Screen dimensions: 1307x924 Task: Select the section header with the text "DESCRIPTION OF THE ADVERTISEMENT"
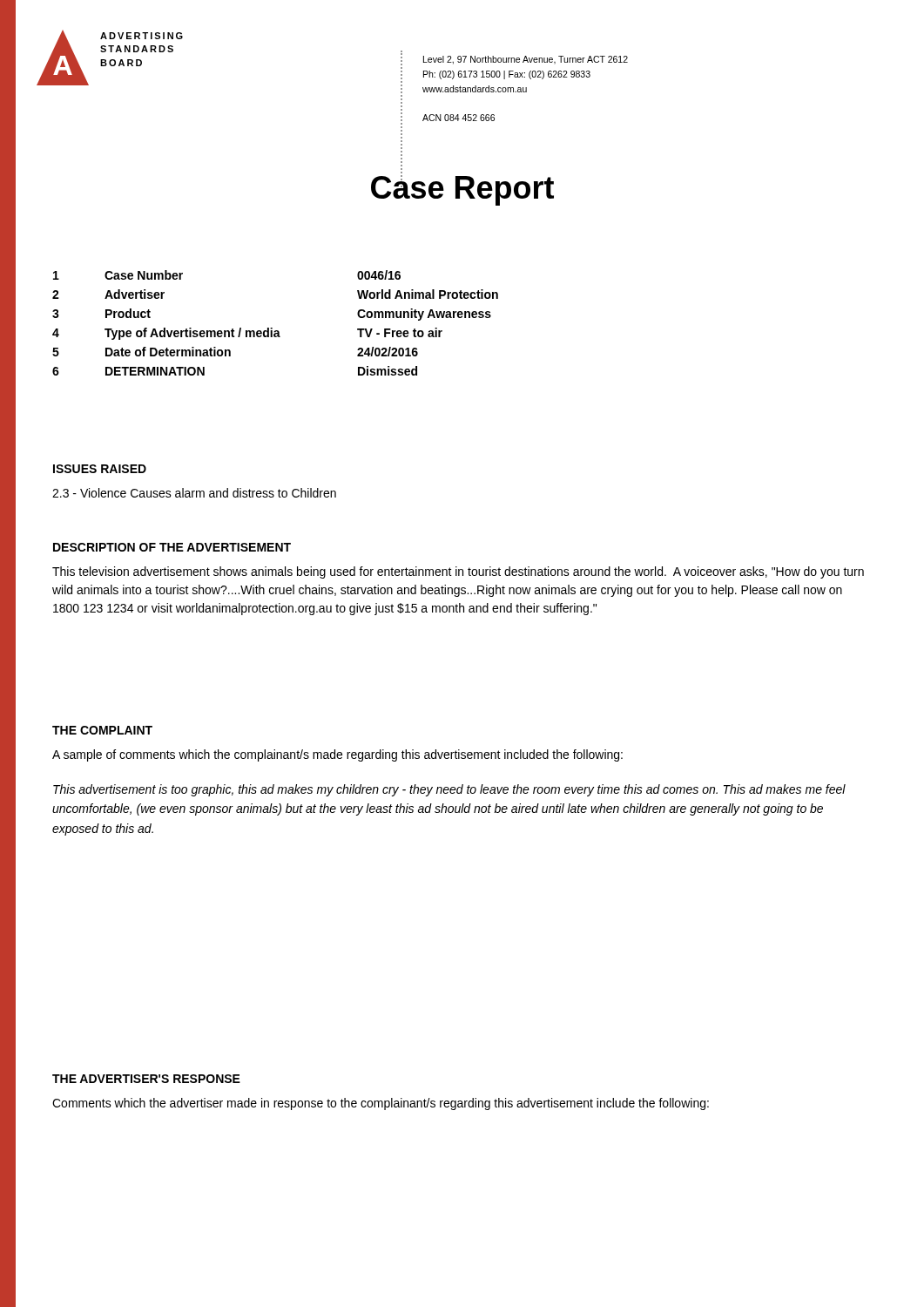(172, 547)
